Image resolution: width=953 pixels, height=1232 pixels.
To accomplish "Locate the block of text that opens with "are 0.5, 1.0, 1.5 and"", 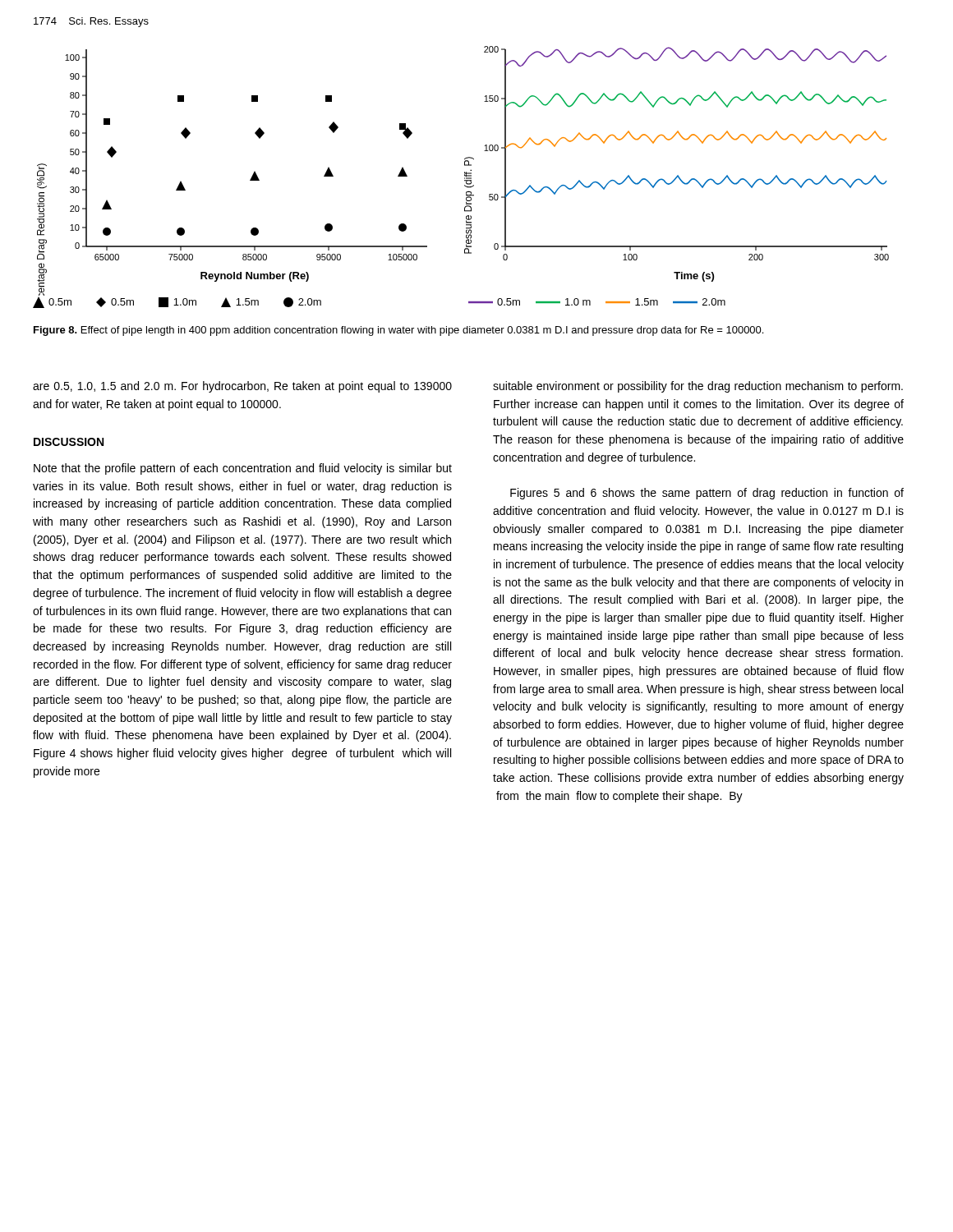I will tap(242, 395).
